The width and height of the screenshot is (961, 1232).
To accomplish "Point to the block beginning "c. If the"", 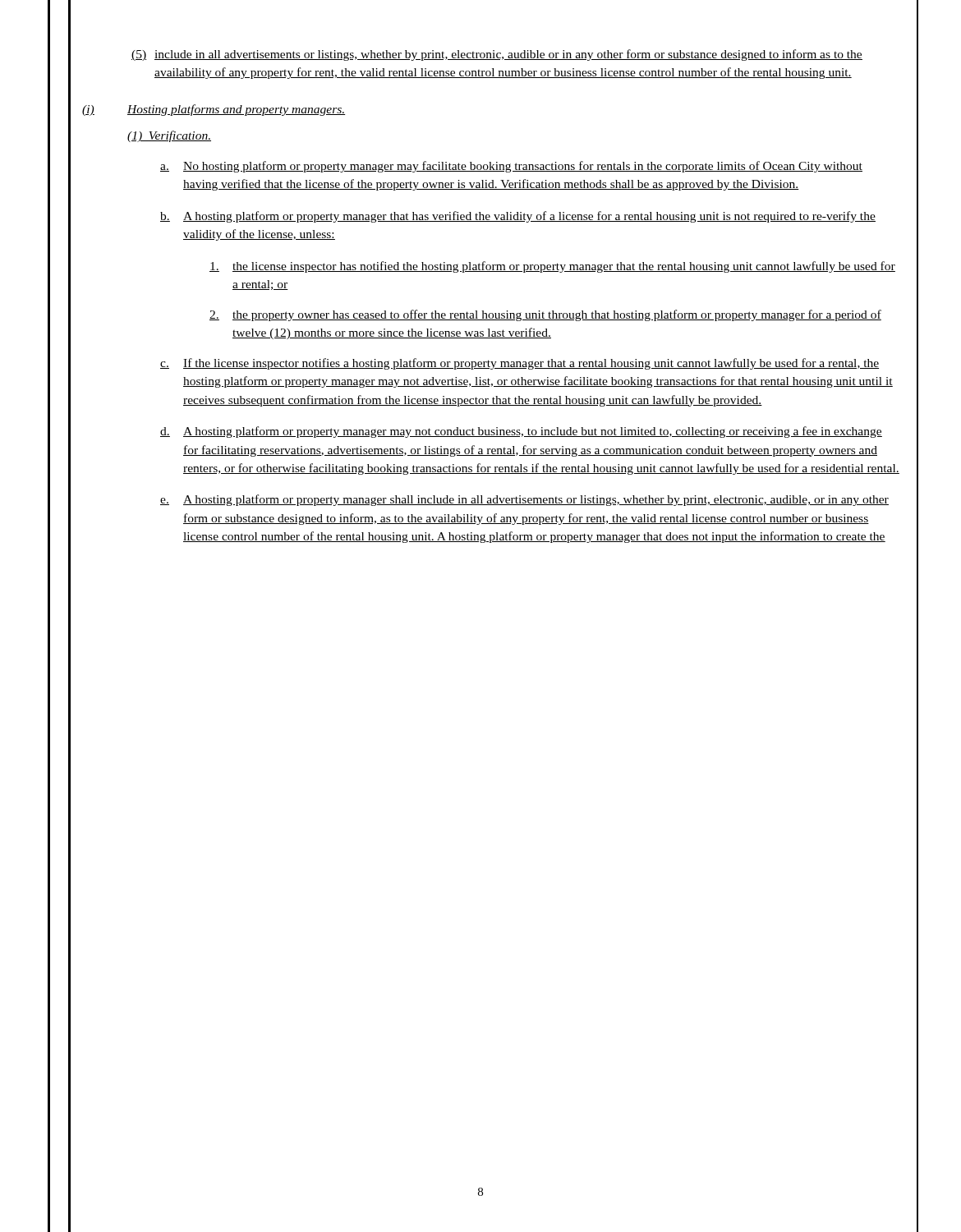I will [530, 381].
